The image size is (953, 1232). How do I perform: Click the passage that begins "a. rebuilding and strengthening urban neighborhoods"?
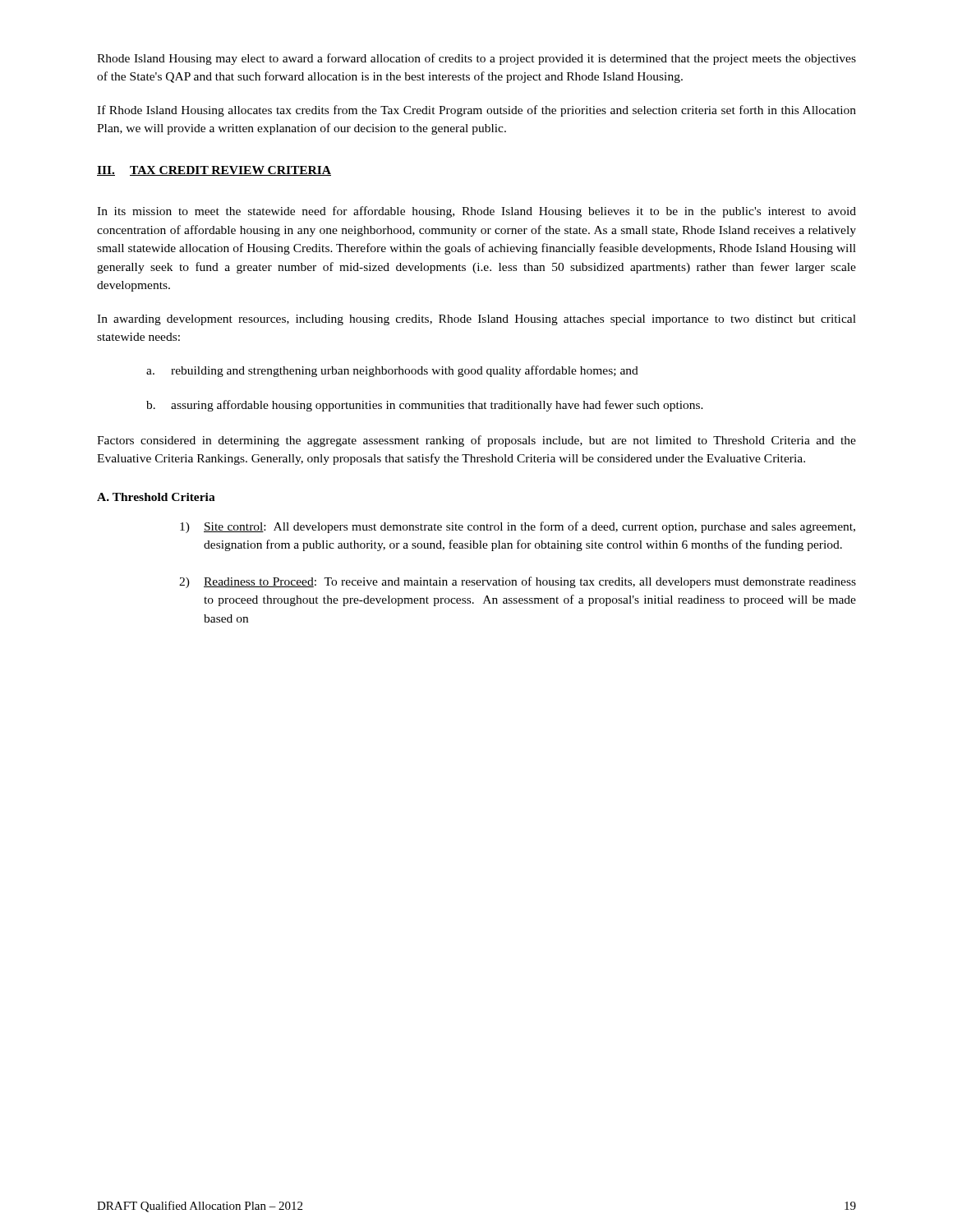[x=501, y=370]
